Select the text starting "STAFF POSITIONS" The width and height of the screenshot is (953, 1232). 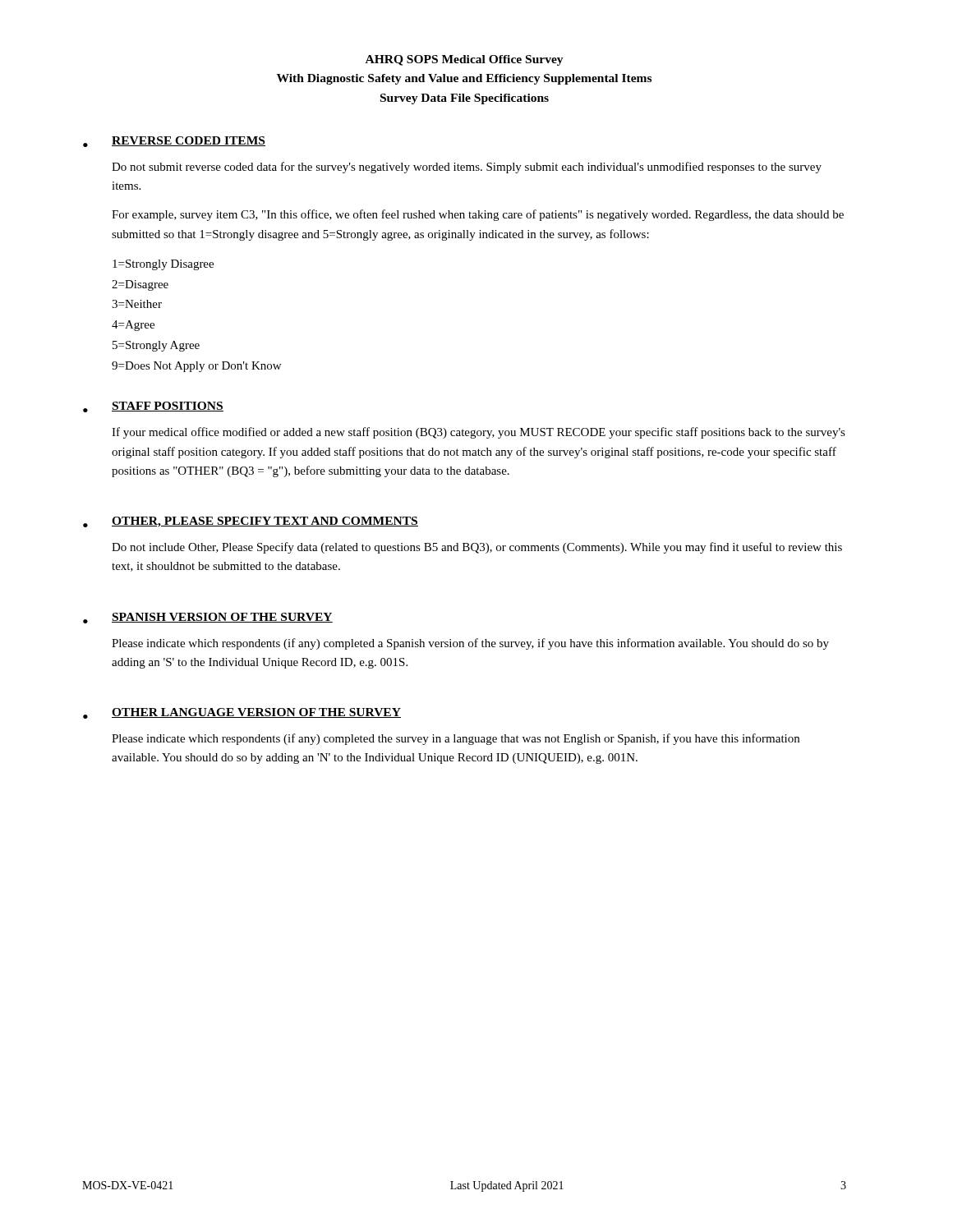click(167, 406)
